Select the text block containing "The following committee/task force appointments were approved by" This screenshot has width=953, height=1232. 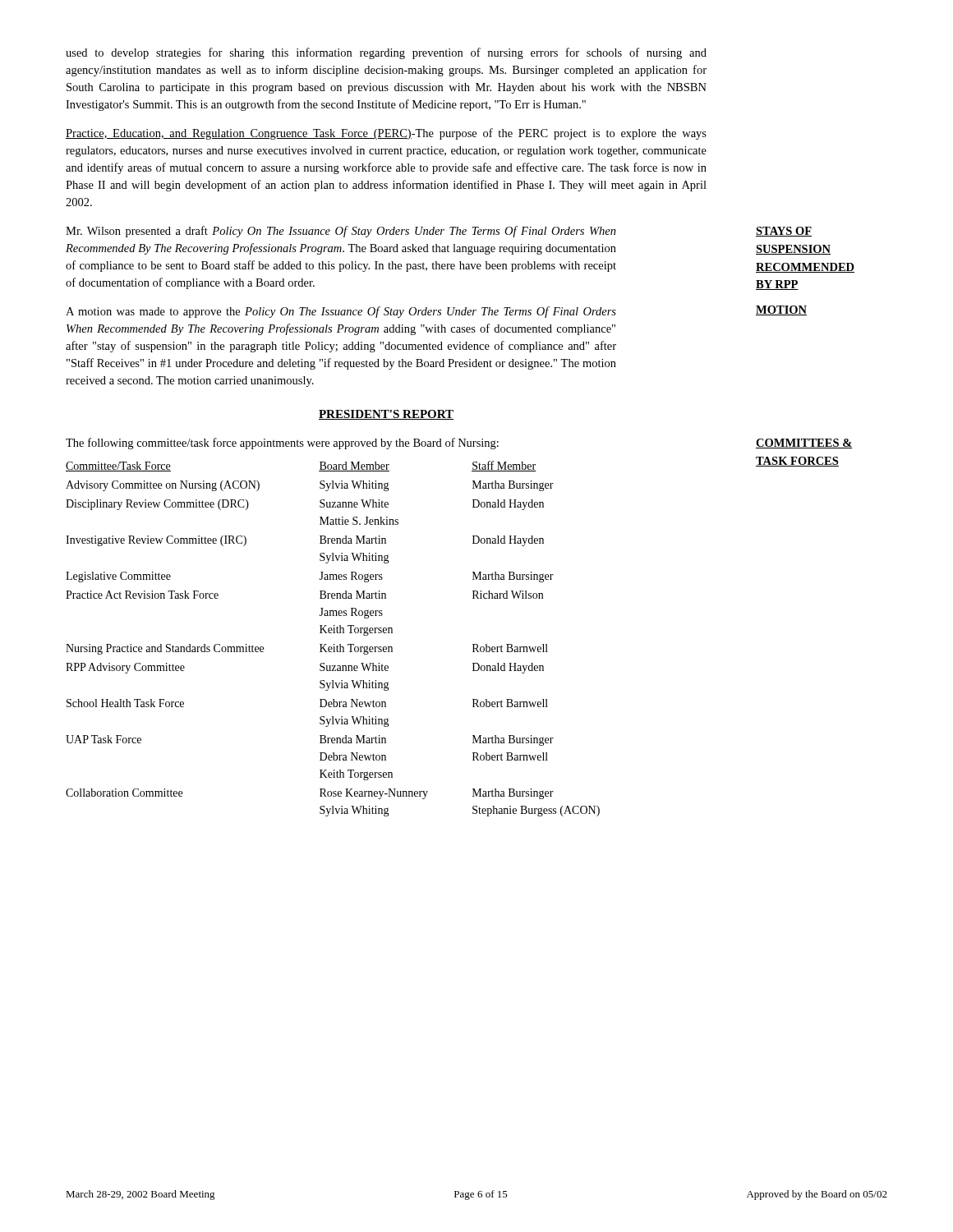283,443
